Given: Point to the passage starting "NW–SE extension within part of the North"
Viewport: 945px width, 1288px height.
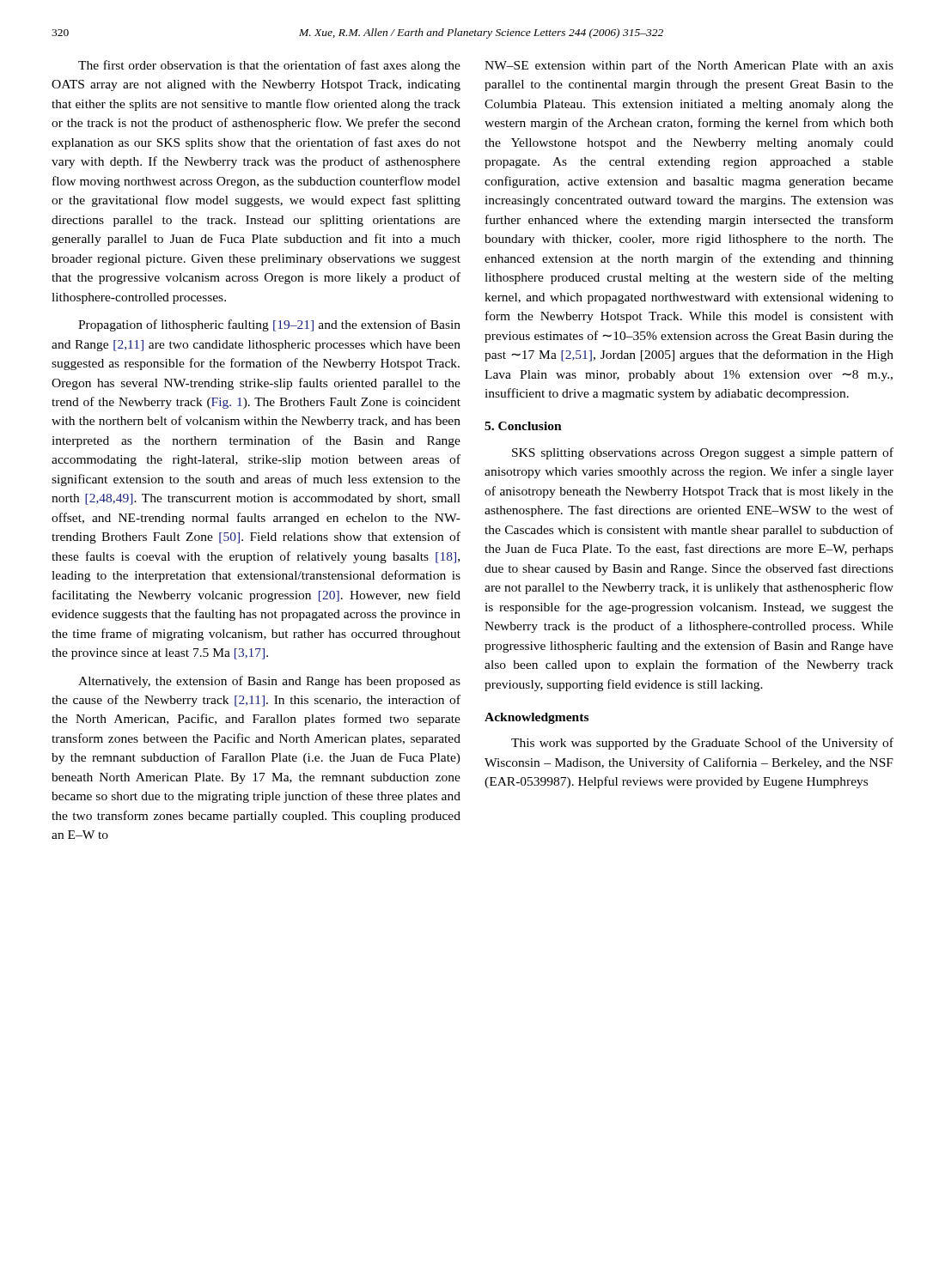Looking at the screenshot, I should tap(689, 229).
